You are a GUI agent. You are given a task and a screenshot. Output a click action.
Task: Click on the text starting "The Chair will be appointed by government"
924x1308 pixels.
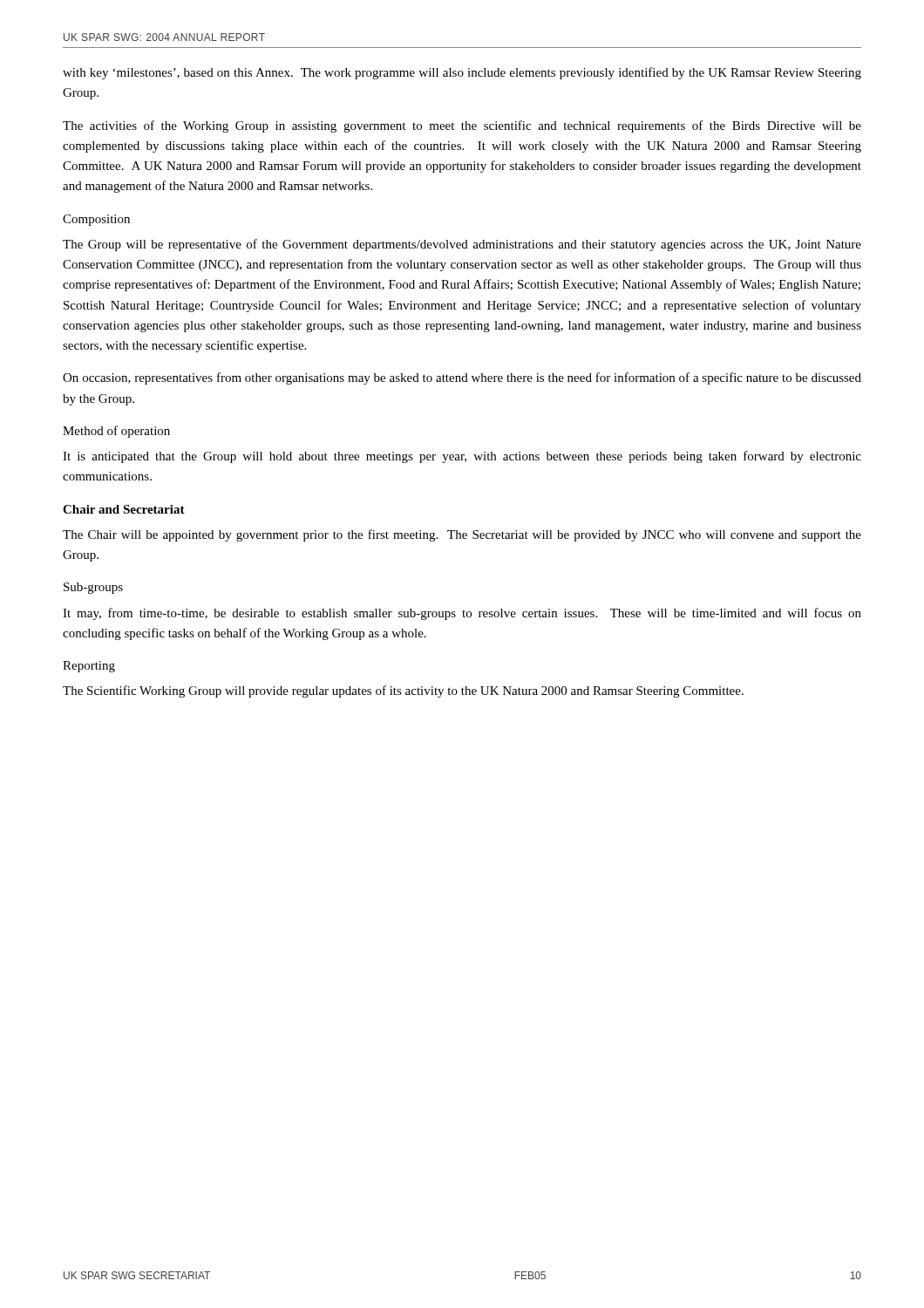tap(462, 544)
